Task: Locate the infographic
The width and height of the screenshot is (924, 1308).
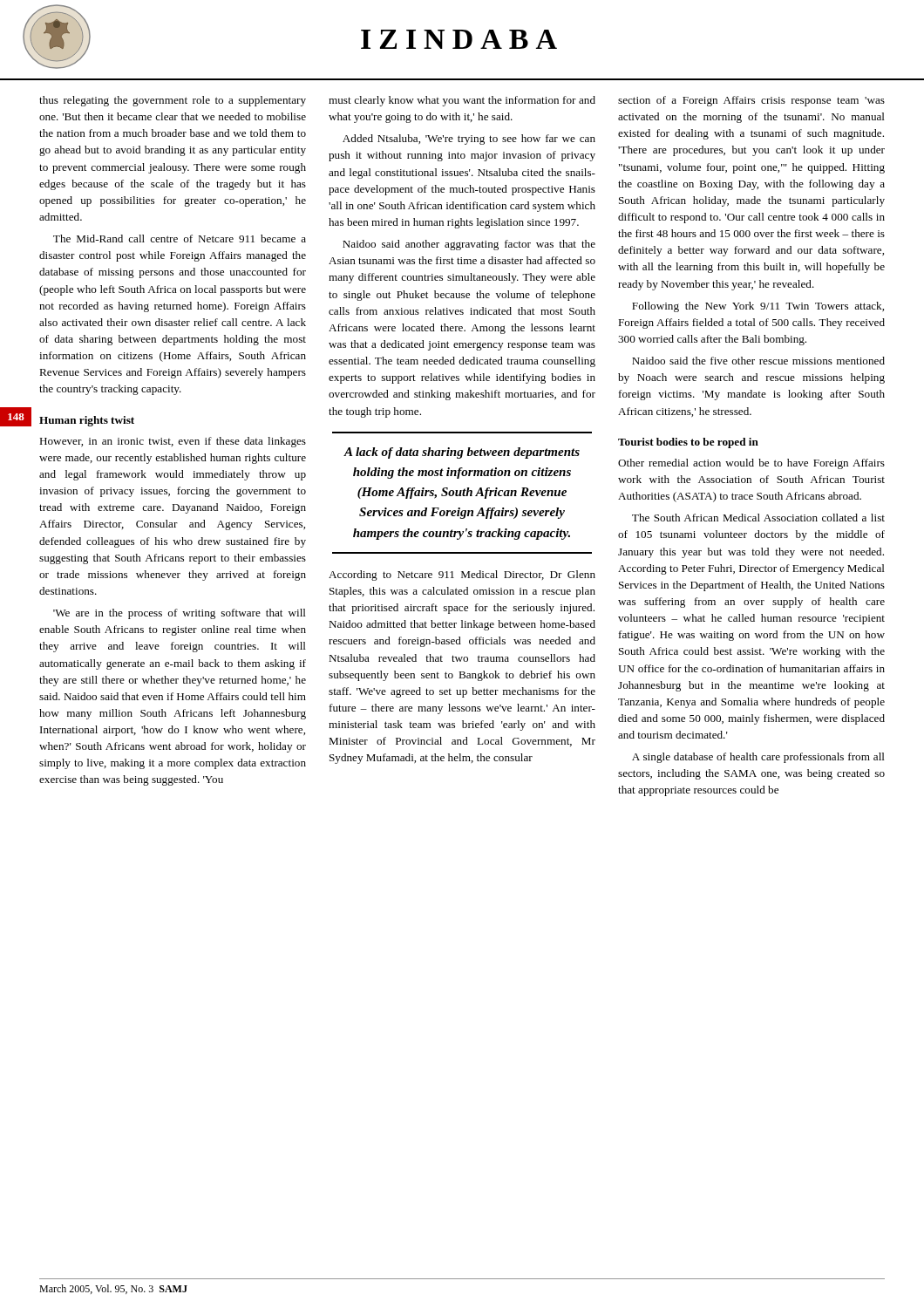Action: [462, 493]
